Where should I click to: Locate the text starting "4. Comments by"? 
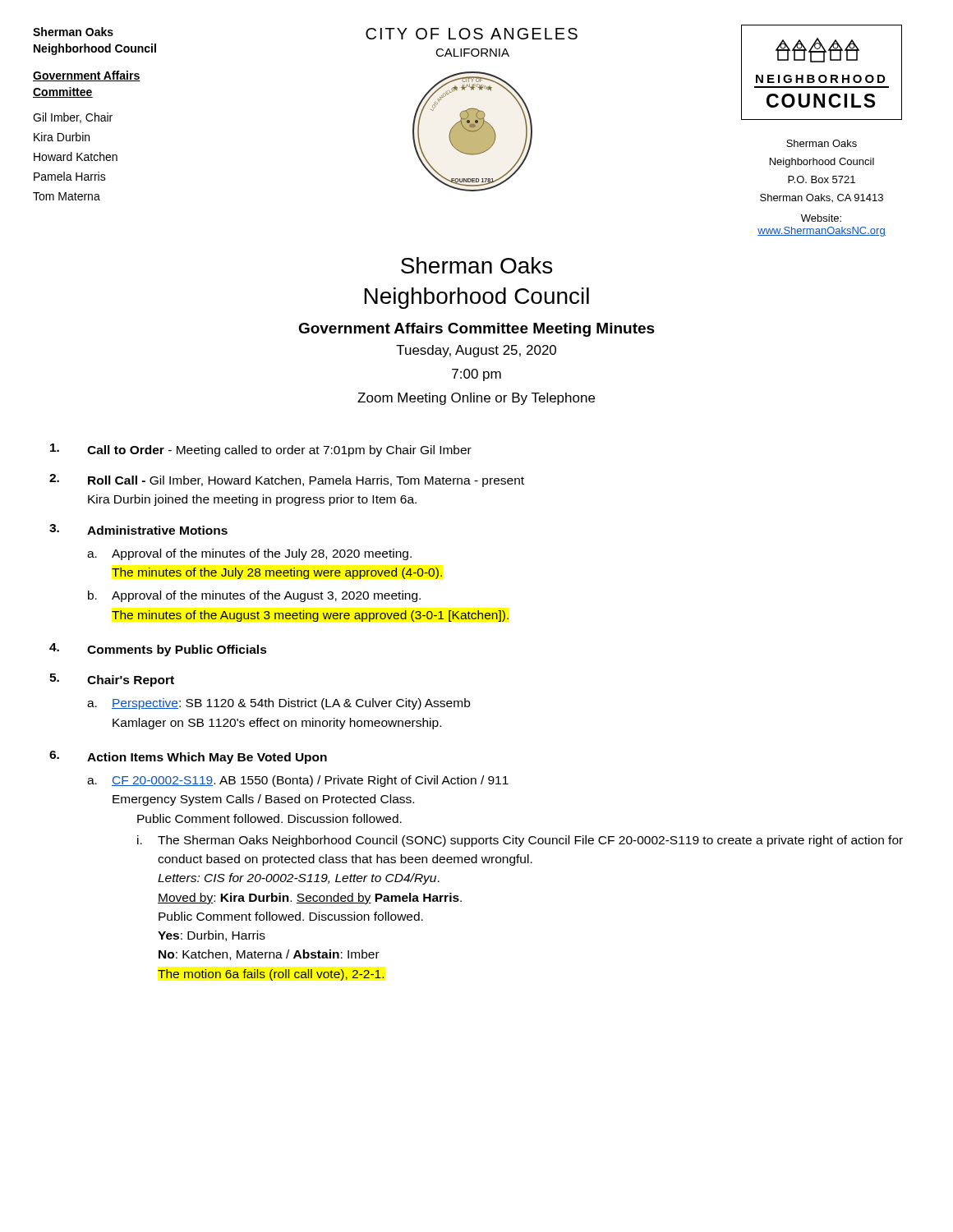coord(158,650)
